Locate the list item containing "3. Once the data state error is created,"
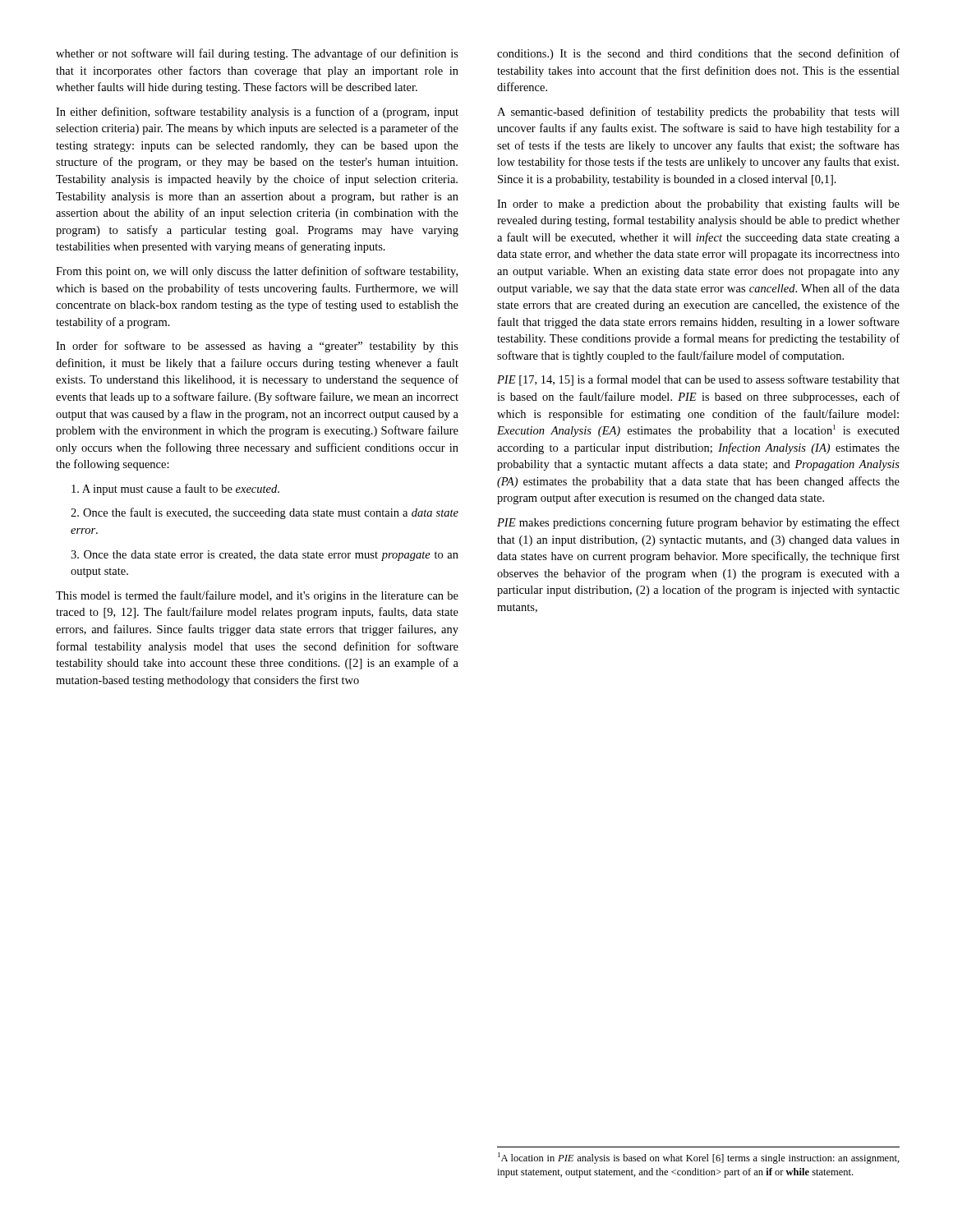The image size is (953, 1232). (x=265, y=563)
